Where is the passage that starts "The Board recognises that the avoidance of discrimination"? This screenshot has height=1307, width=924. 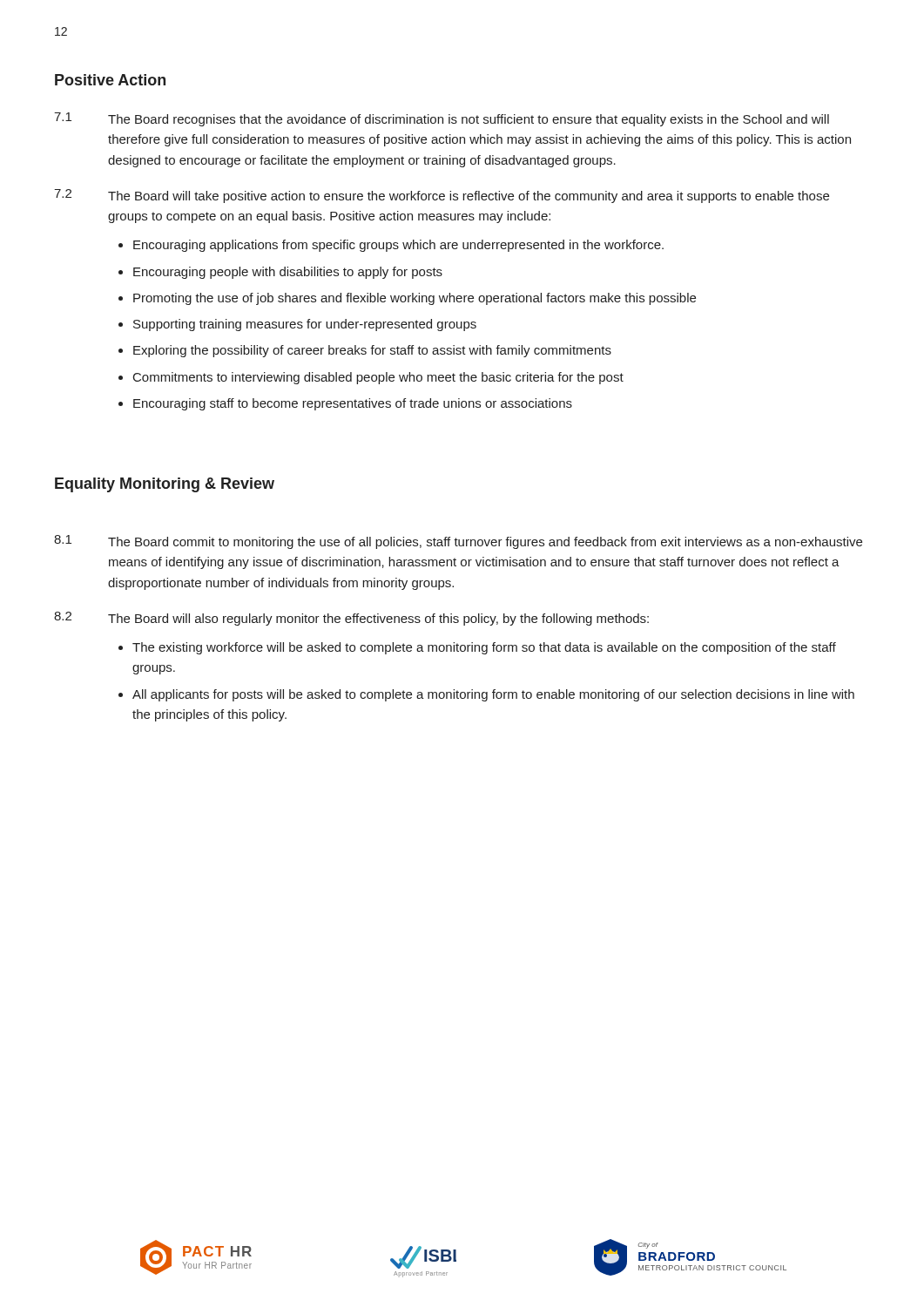(480, 139)
